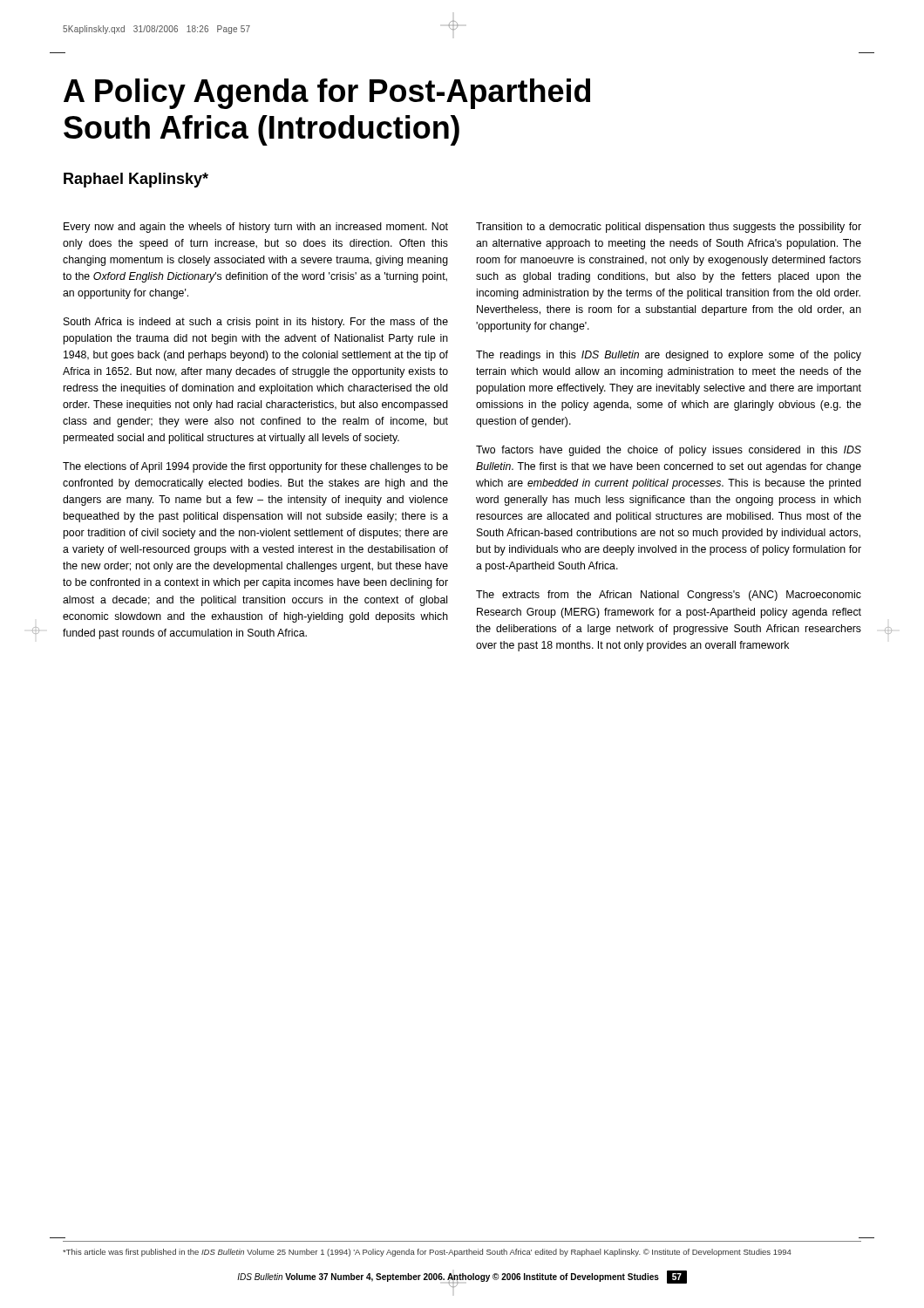Find the passage starting "Two factors have guided the choice of"
This screenshot has width=924, height=1308.
[x=669, y=509]
